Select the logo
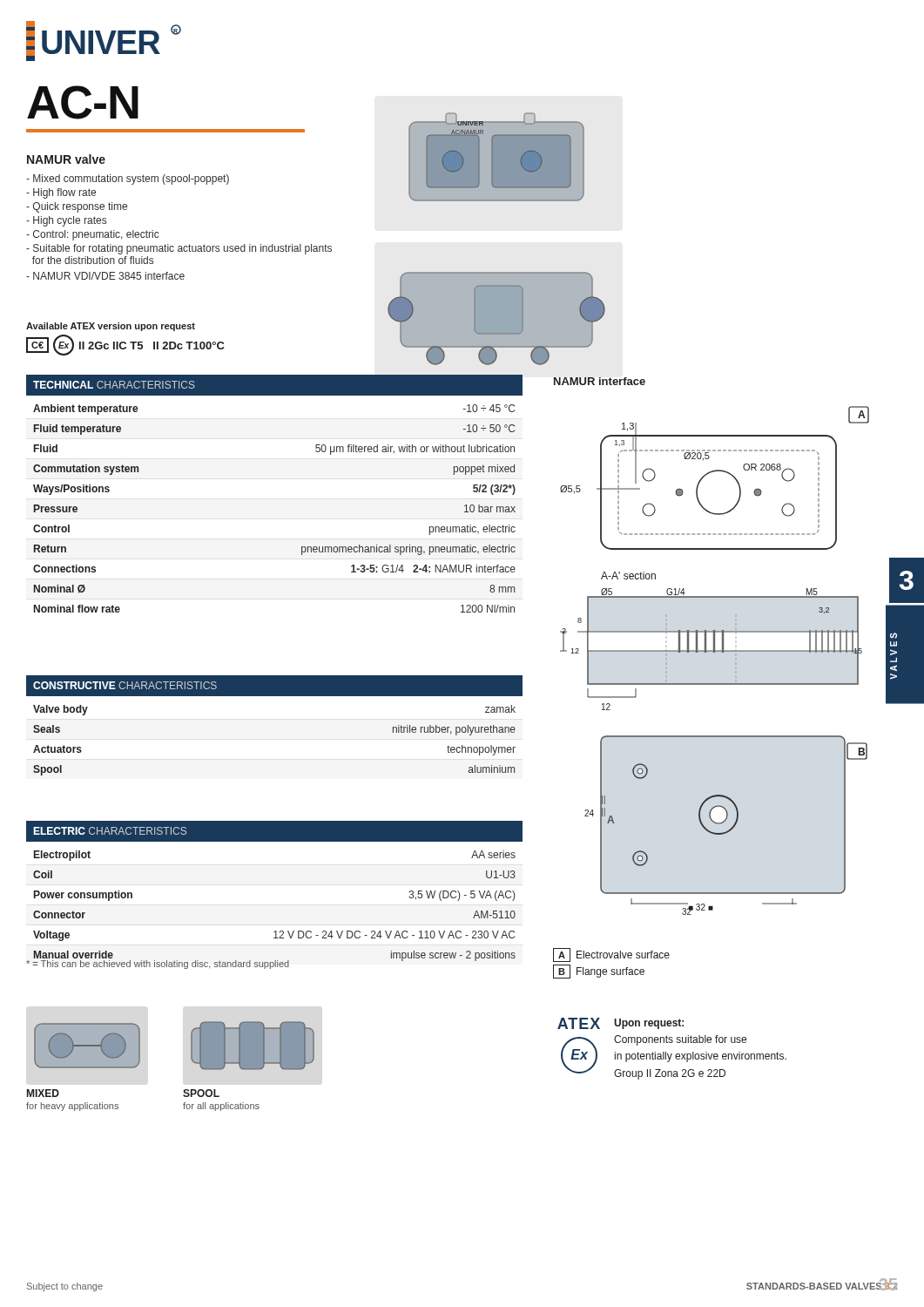 pos(107,42)
